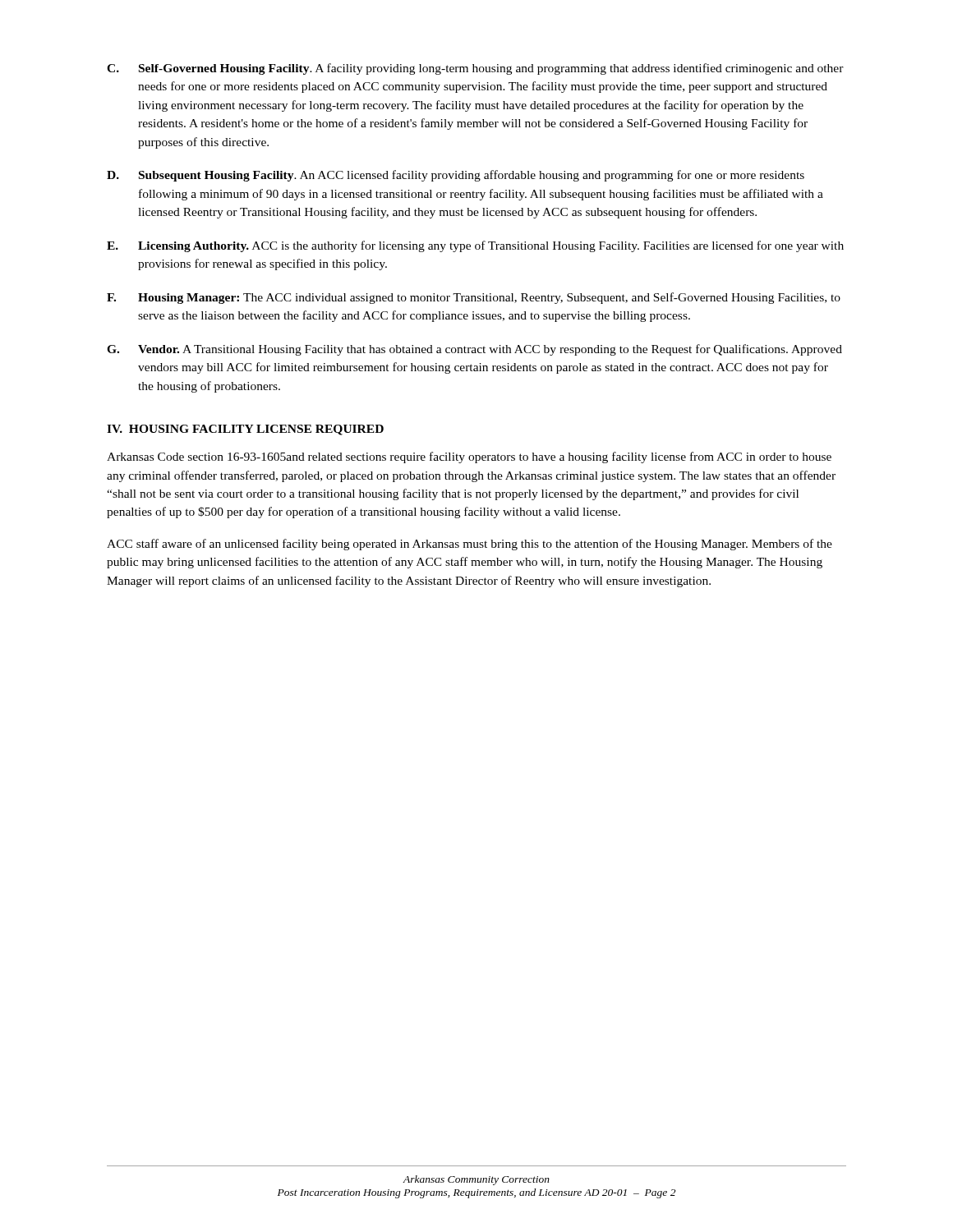Locate the block of text that opens with "F. Housing Manager: The ACC individual assigned to"
This screenshot has height=1232, width=953.
pyautogui.click(x=476, y=307)
